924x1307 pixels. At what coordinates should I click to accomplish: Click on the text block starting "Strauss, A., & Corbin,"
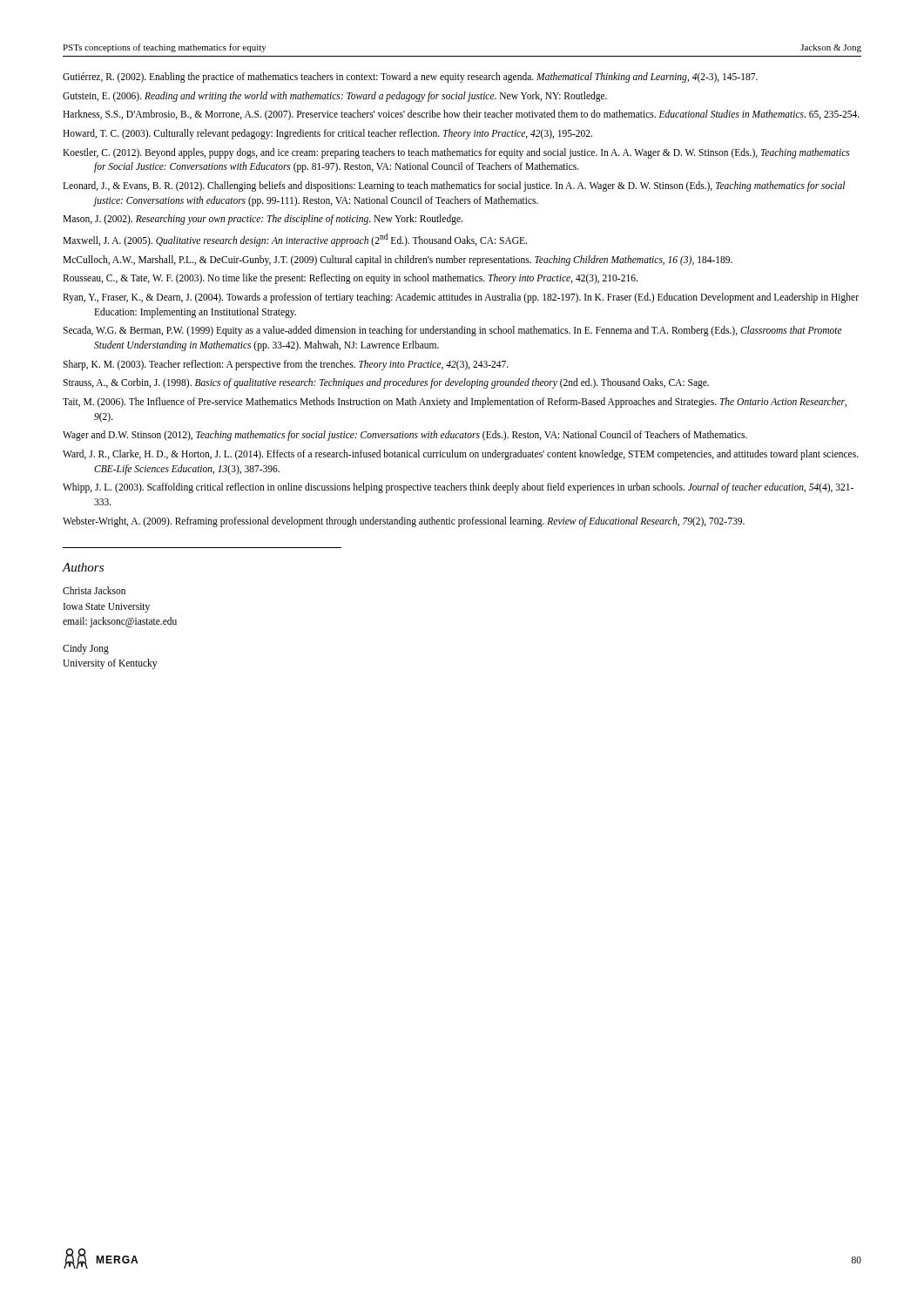click(386, 383)
